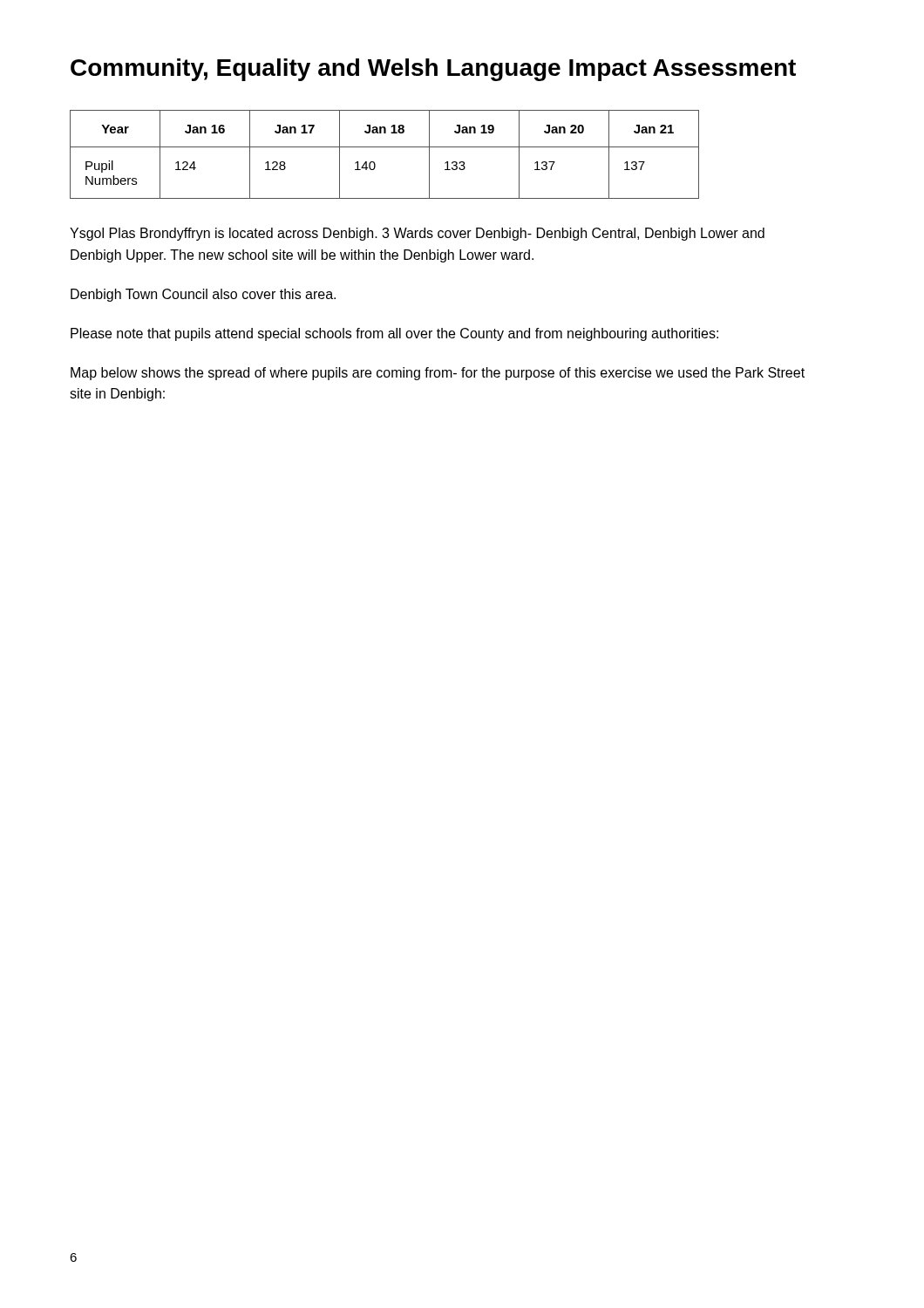Locate the text starting "Please note that pupils attend special schools"
Image resolution: width=924 pixels, height=1308 pixels.
click(x=395, y=333)
